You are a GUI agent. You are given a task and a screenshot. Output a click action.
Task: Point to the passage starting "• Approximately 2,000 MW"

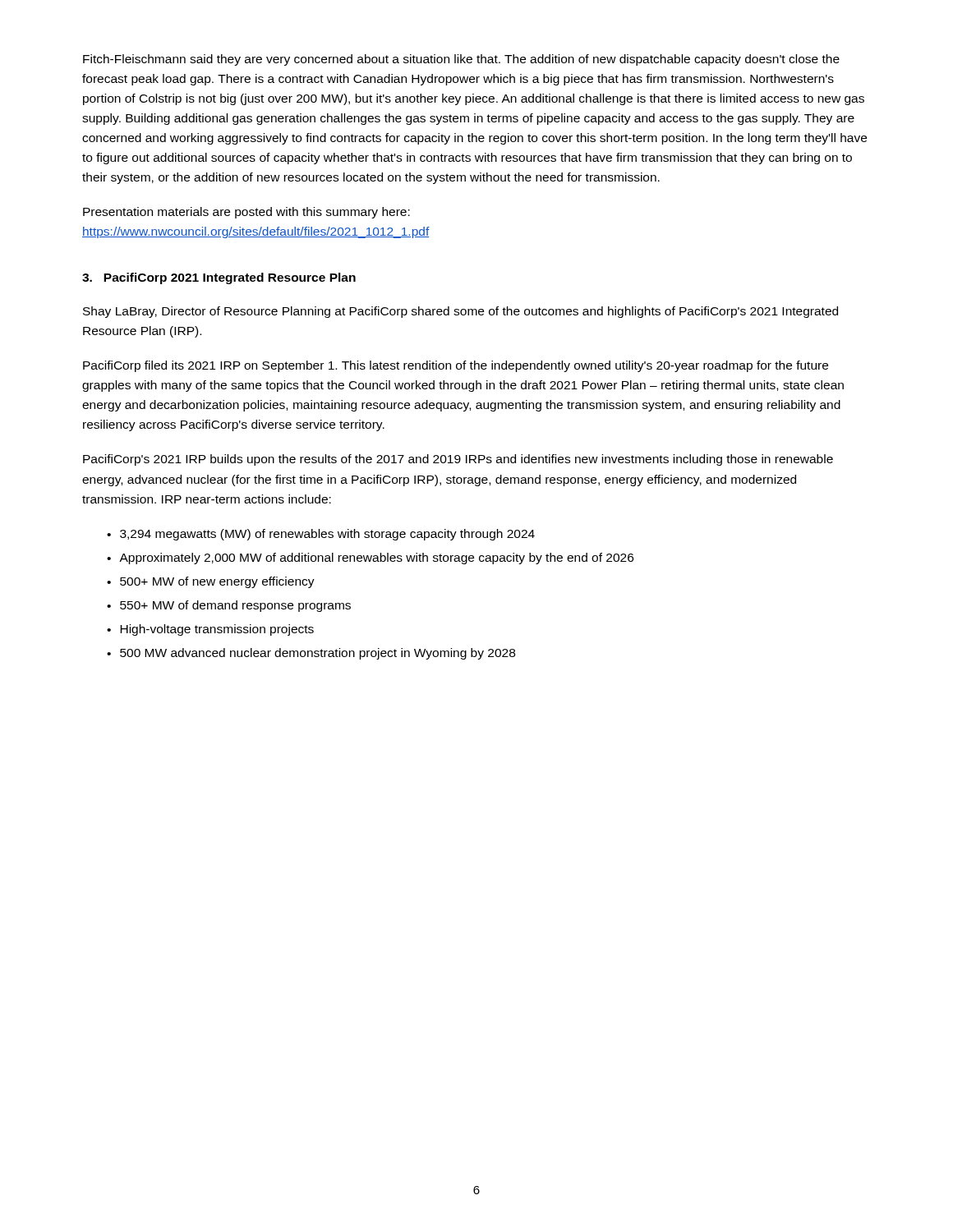point(370,558)
